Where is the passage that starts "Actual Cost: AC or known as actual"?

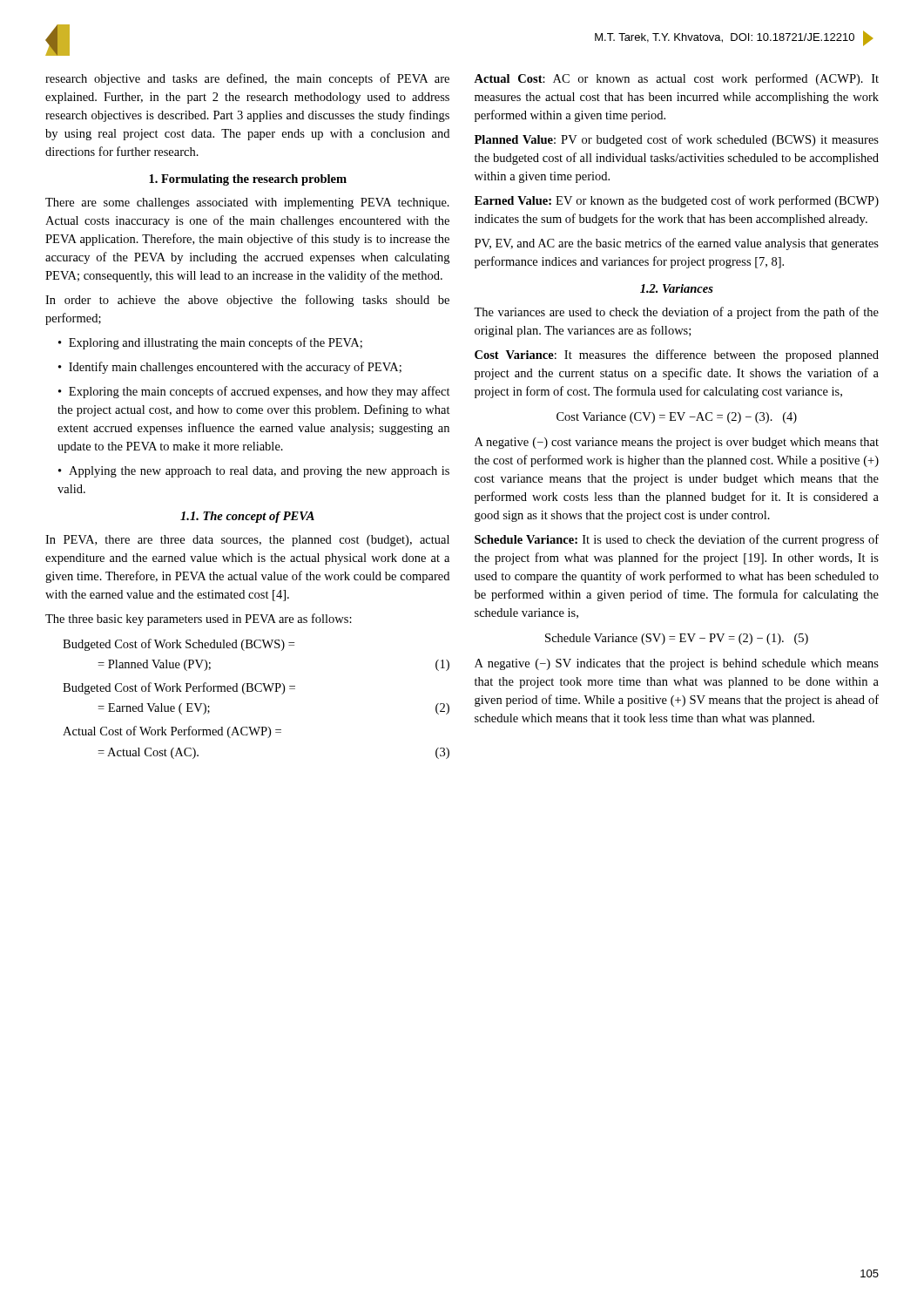pyautogui.click(x=676, y=97)
